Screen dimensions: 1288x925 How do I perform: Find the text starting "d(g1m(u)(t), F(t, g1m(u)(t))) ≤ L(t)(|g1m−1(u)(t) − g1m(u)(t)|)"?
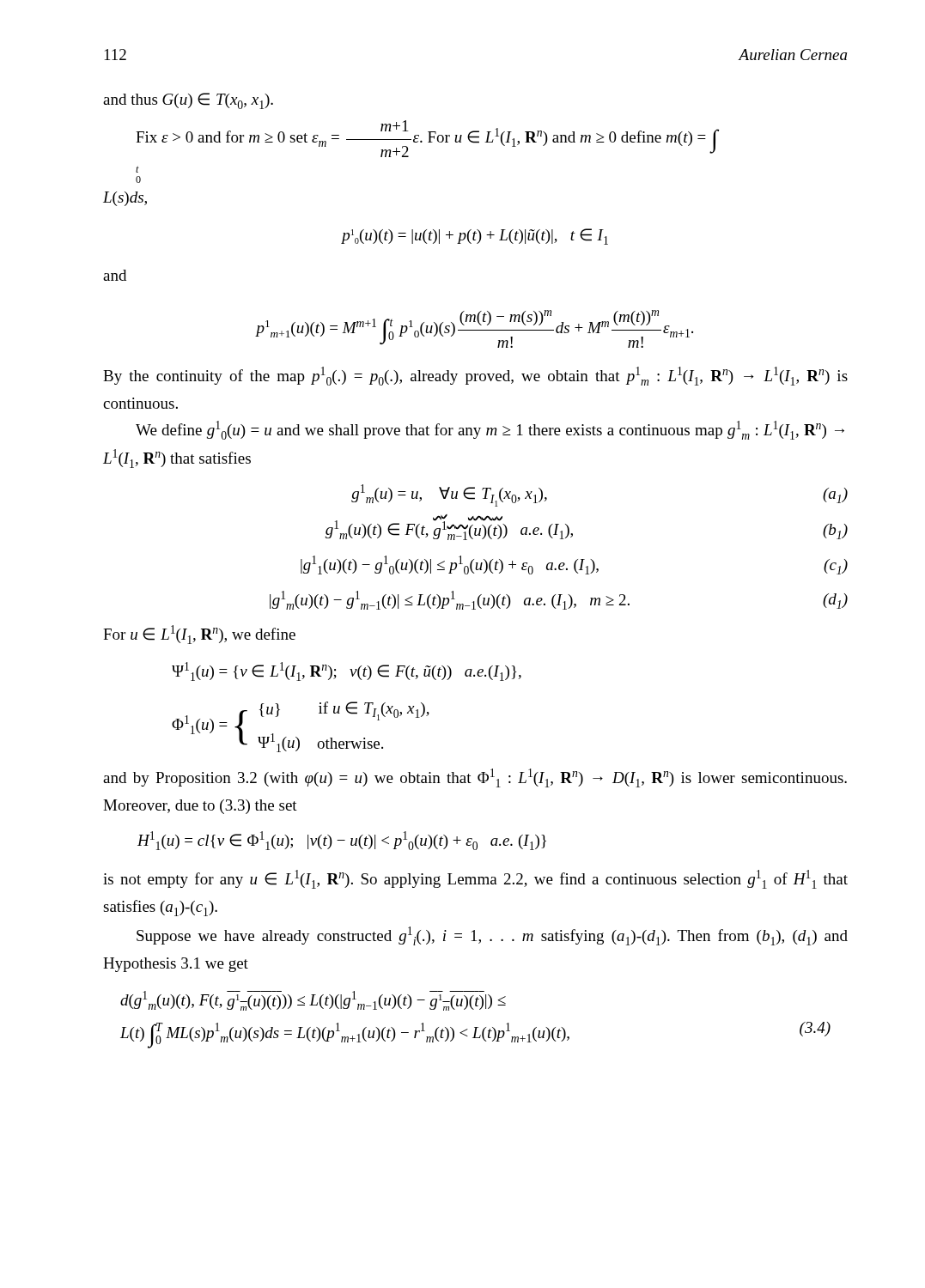(467, 1020)
